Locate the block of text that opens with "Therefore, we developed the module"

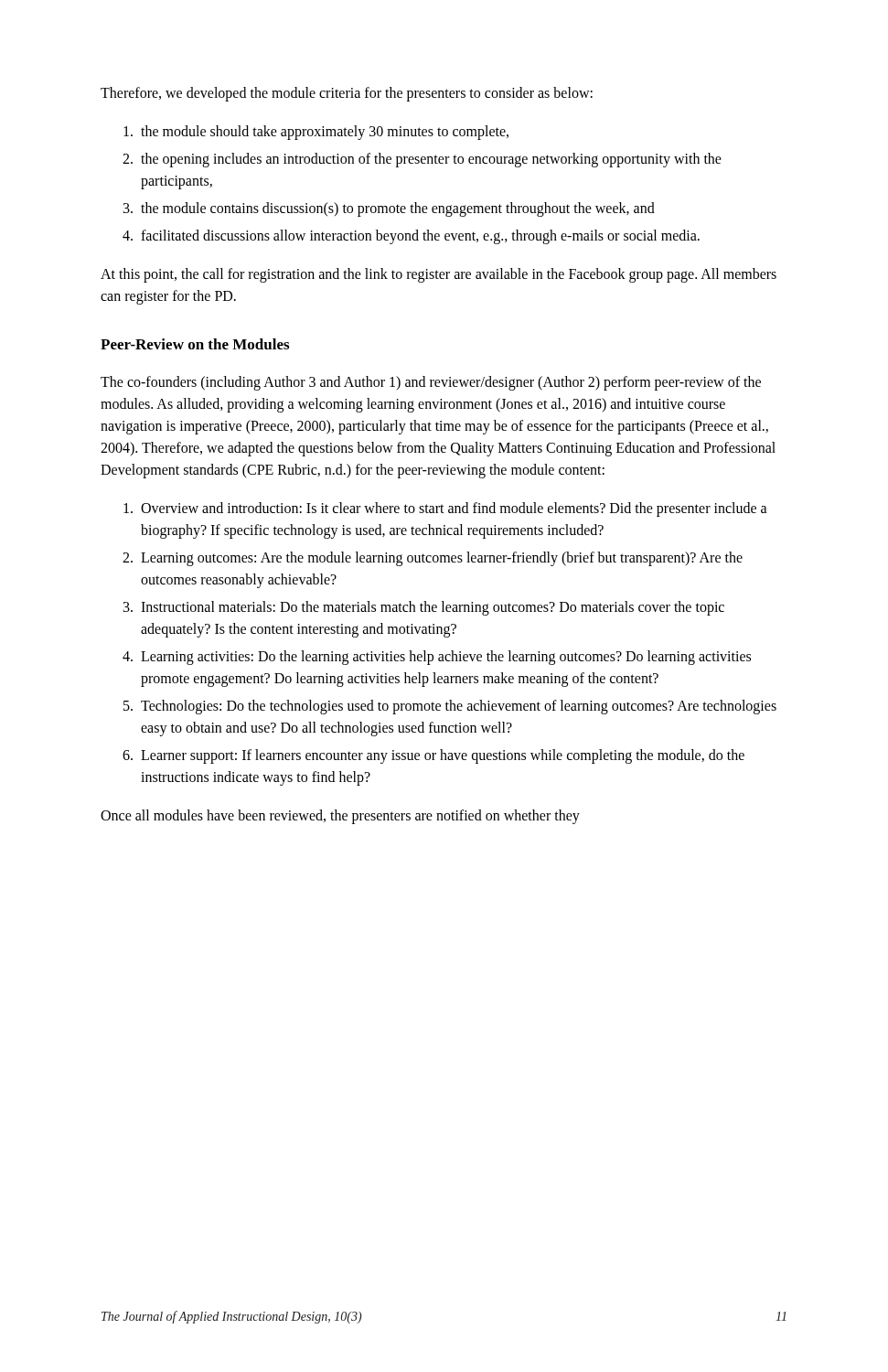coord(347,93)
